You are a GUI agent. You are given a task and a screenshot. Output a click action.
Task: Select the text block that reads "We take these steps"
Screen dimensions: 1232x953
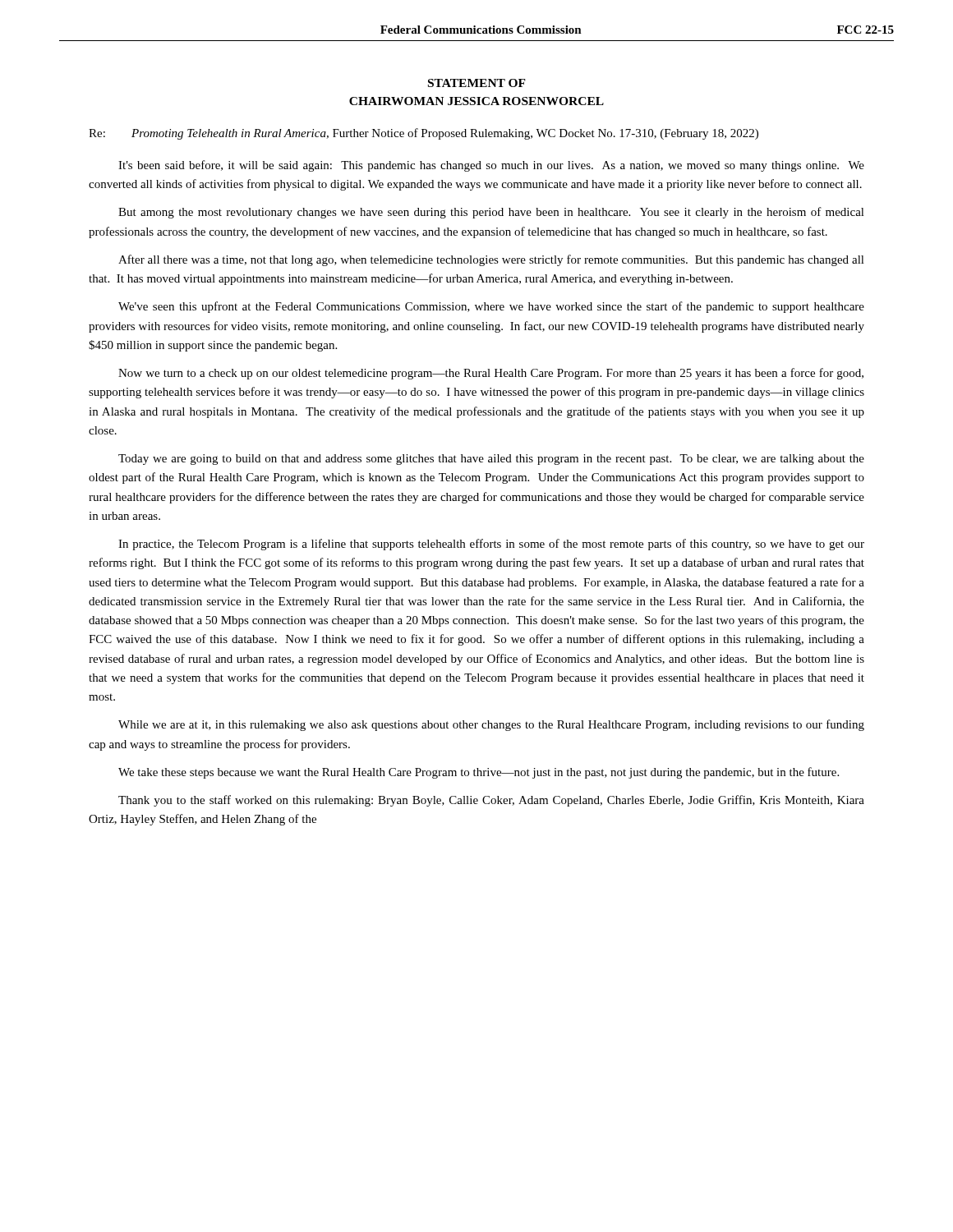[479, 772]
